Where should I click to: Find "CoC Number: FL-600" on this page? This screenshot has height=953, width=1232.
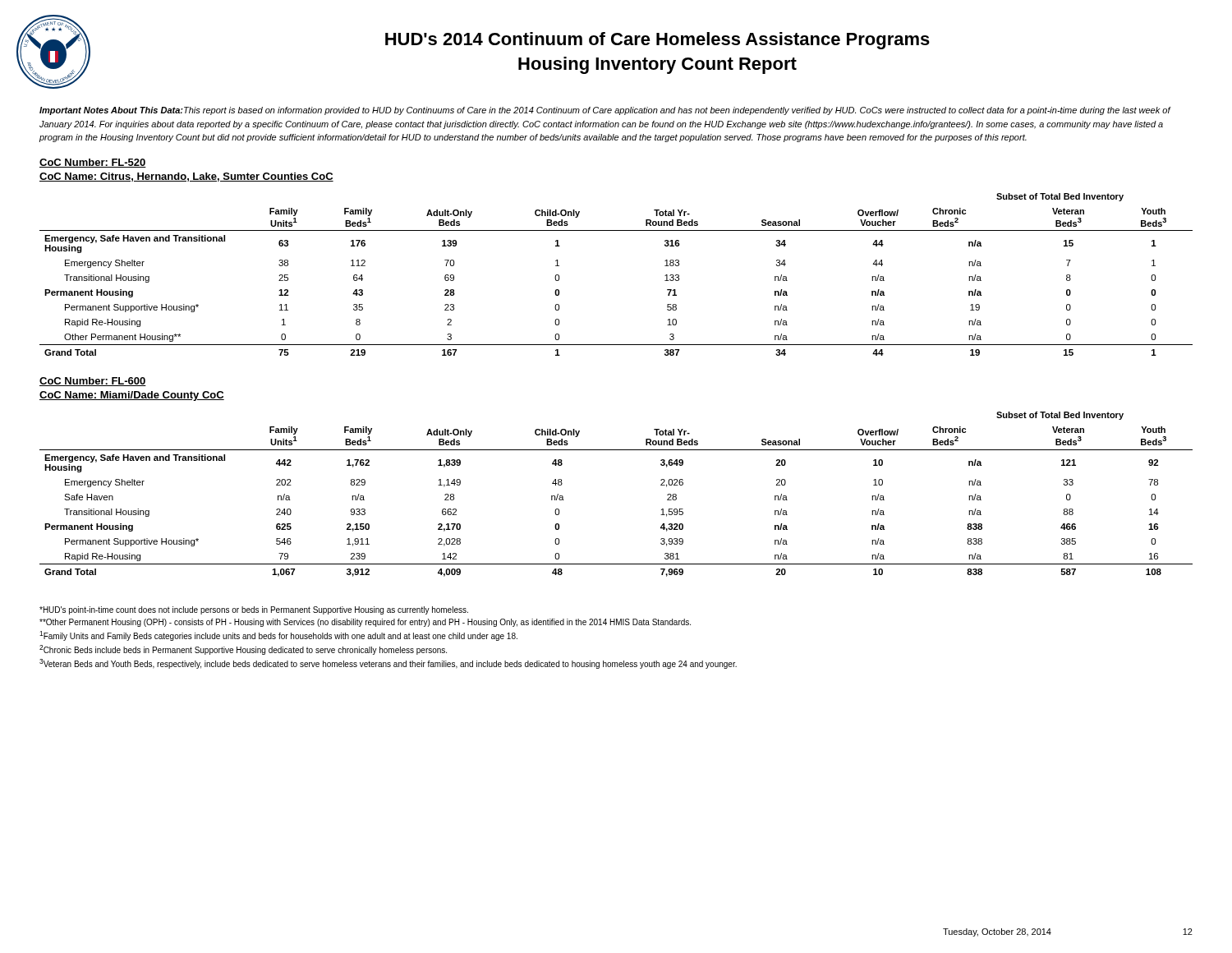click(93, 381)
